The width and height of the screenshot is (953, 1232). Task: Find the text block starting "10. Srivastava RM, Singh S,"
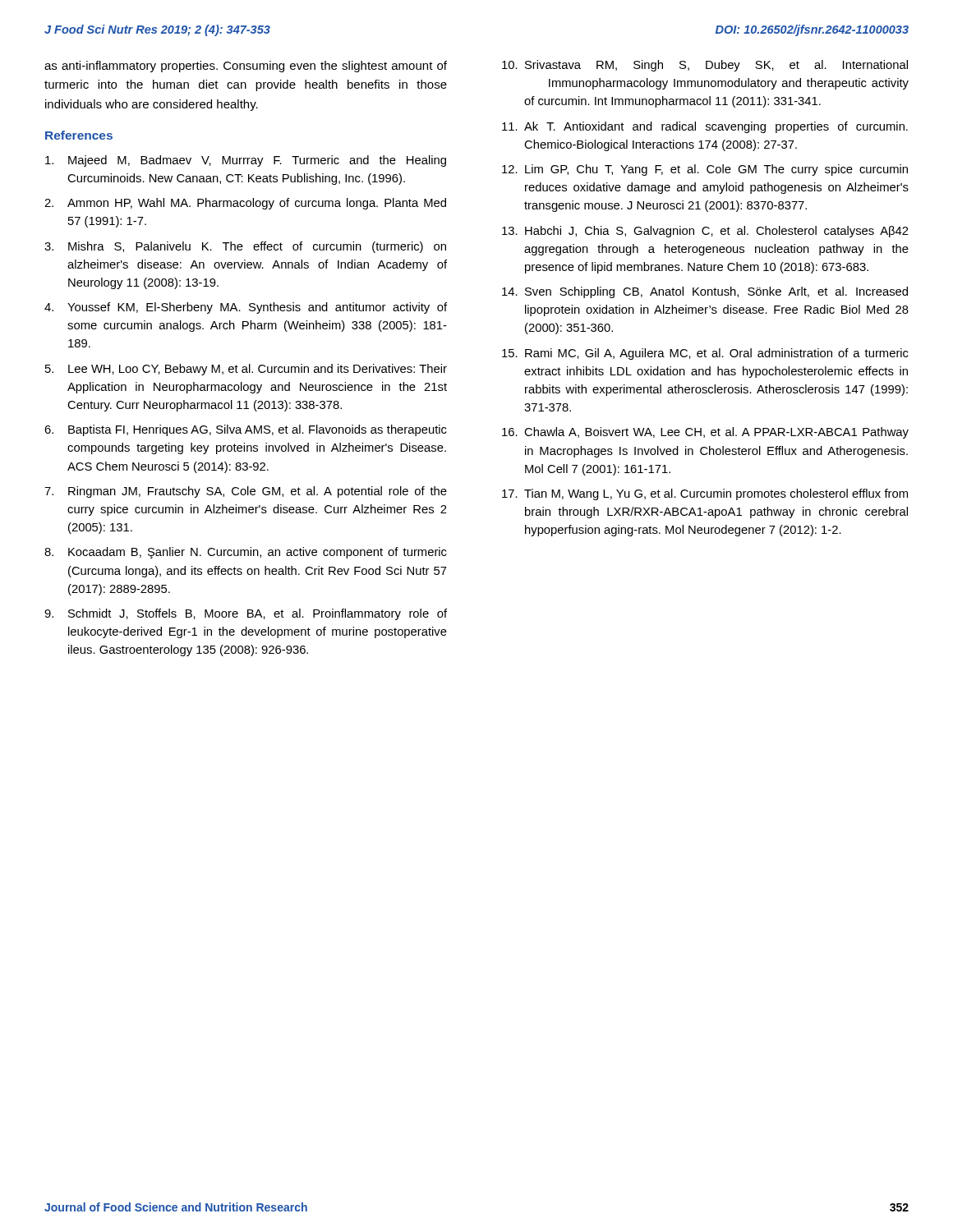(x=705, y=83)
